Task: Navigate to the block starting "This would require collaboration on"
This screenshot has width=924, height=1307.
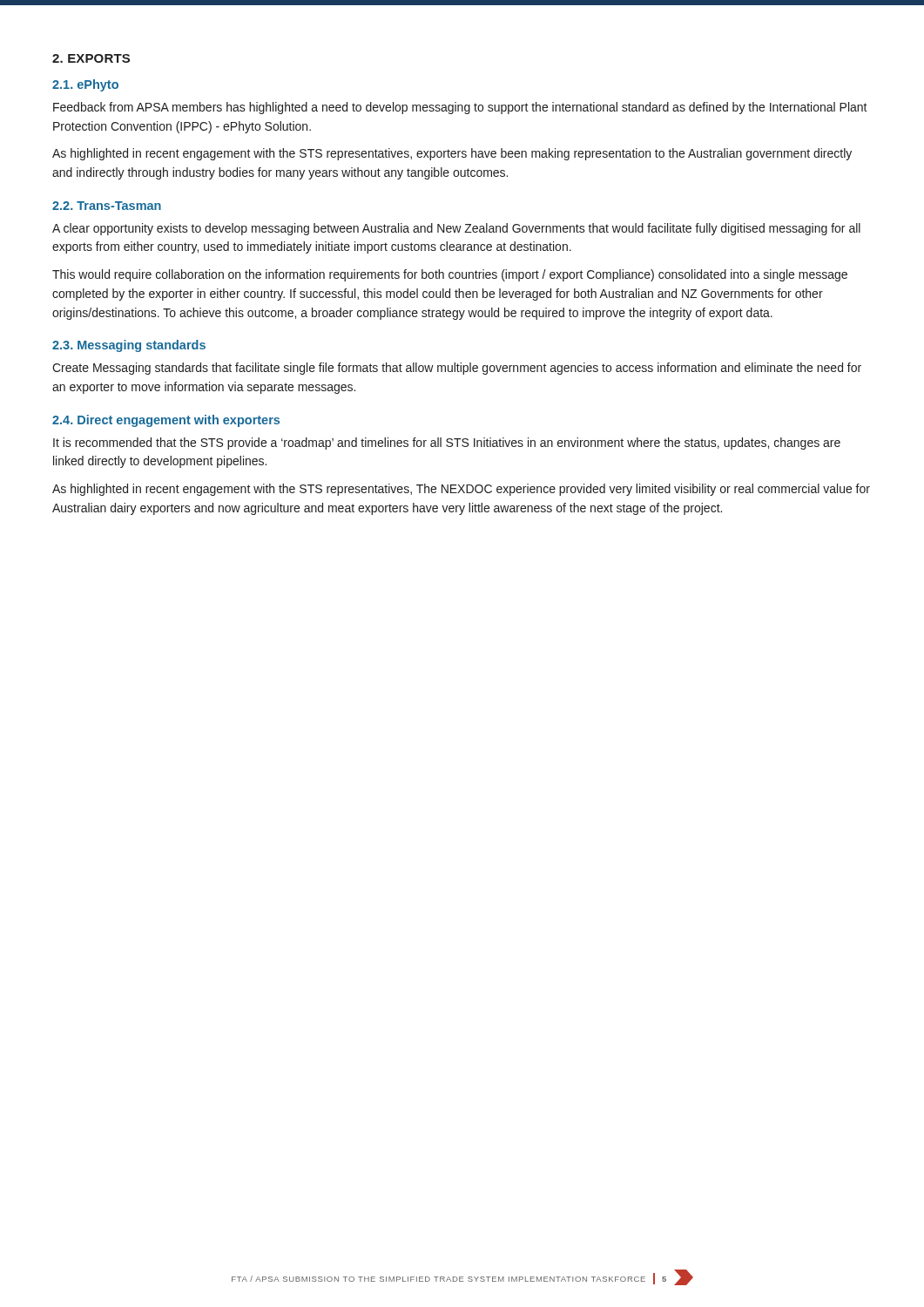Action: pyautogui.click(x=450, y=293)
